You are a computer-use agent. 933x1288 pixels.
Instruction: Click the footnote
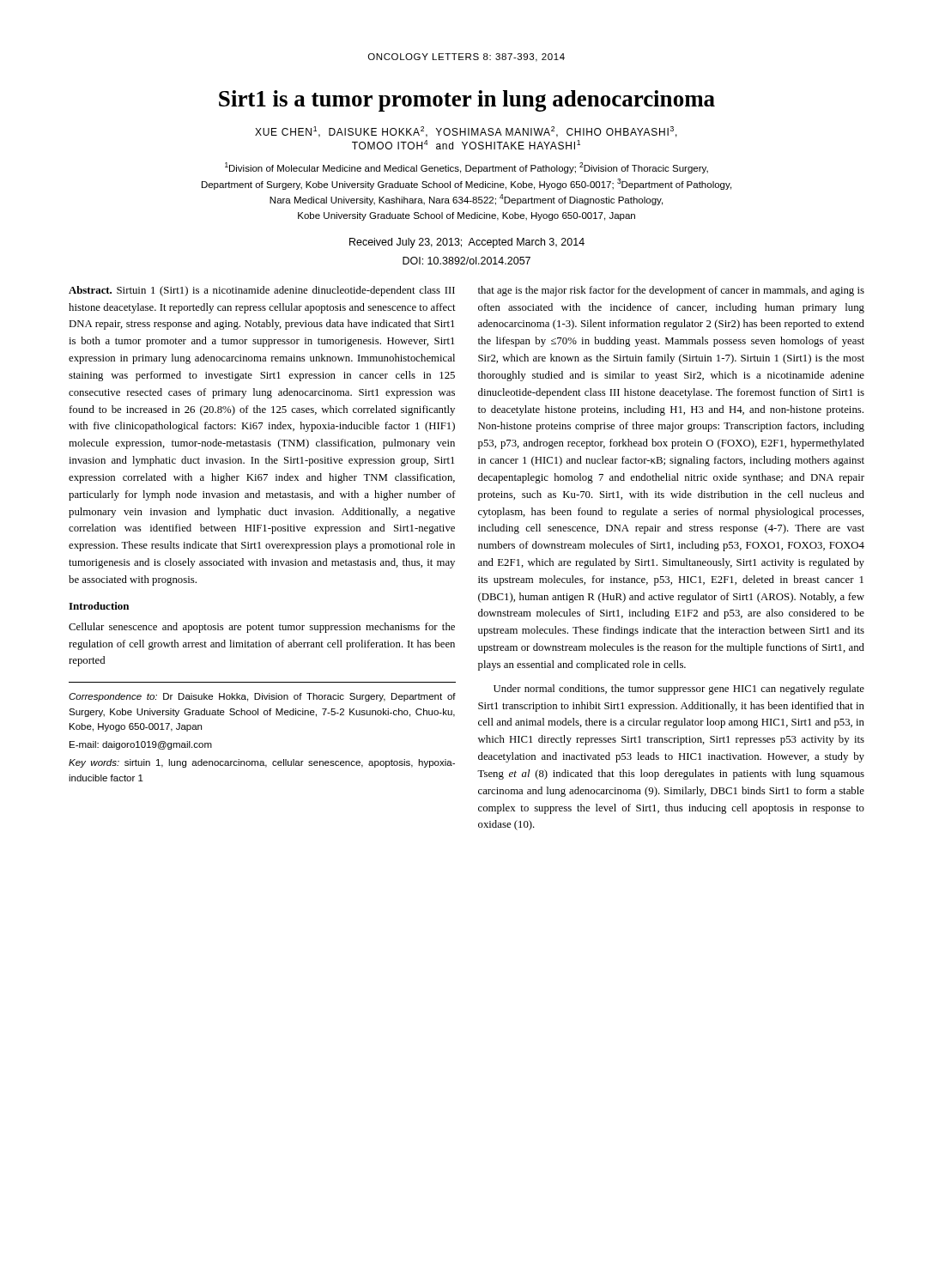(262, 738)
